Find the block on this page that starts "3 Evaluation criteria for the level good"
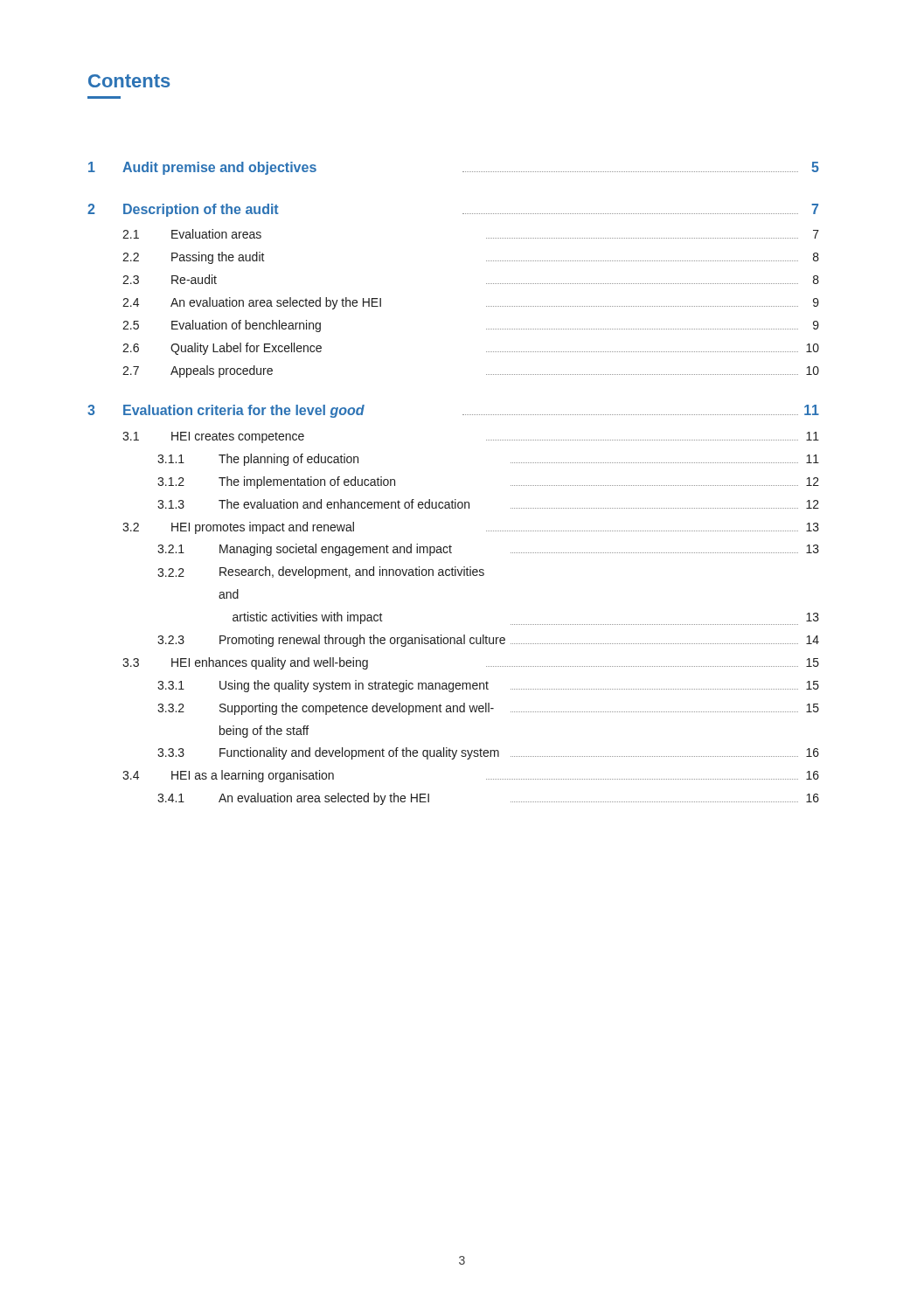Screen dimensions: 1311x924 coord(453,411)
